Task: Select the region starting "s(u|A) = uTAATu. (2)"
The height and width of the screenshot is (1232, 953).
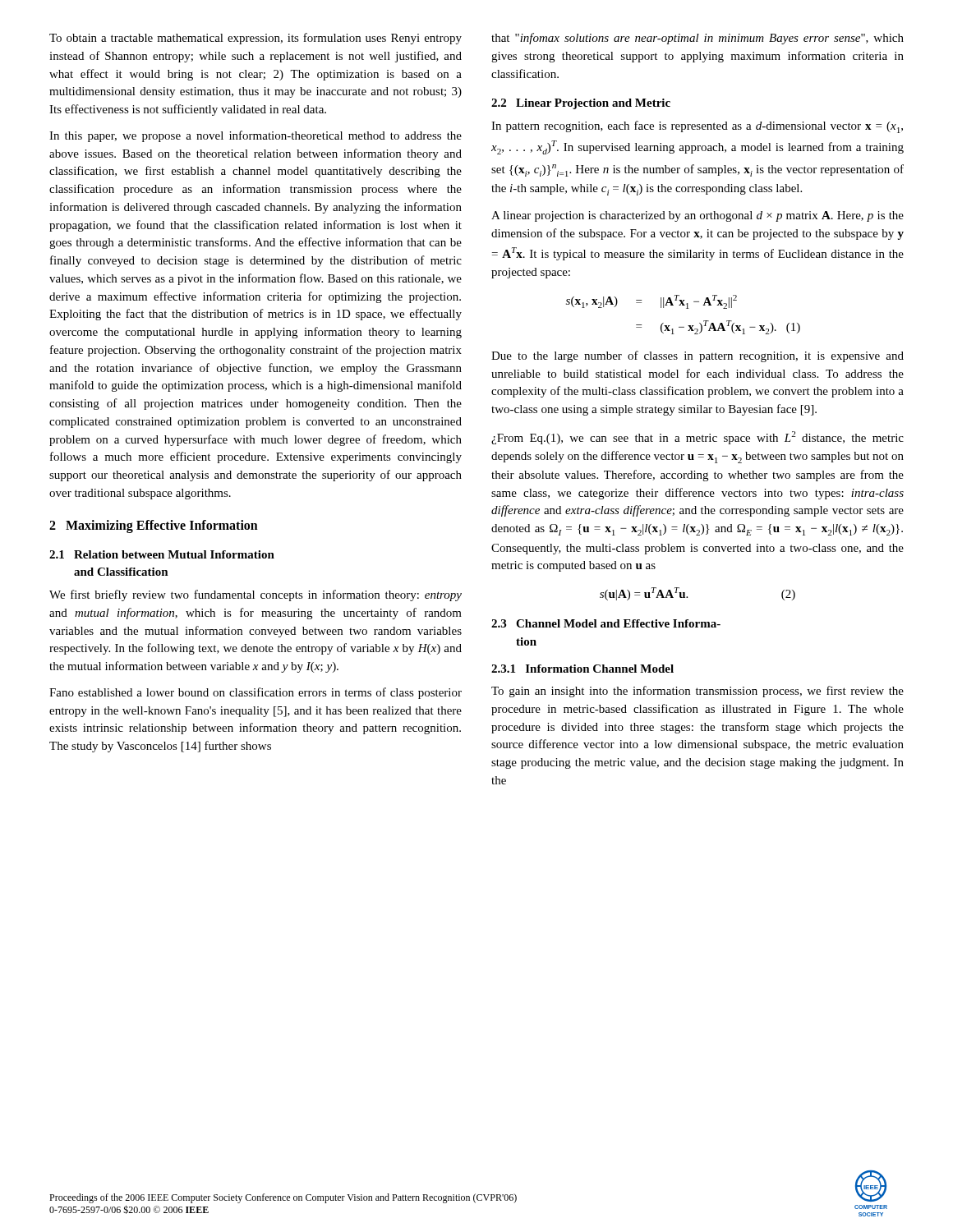Action: point(698,593)
